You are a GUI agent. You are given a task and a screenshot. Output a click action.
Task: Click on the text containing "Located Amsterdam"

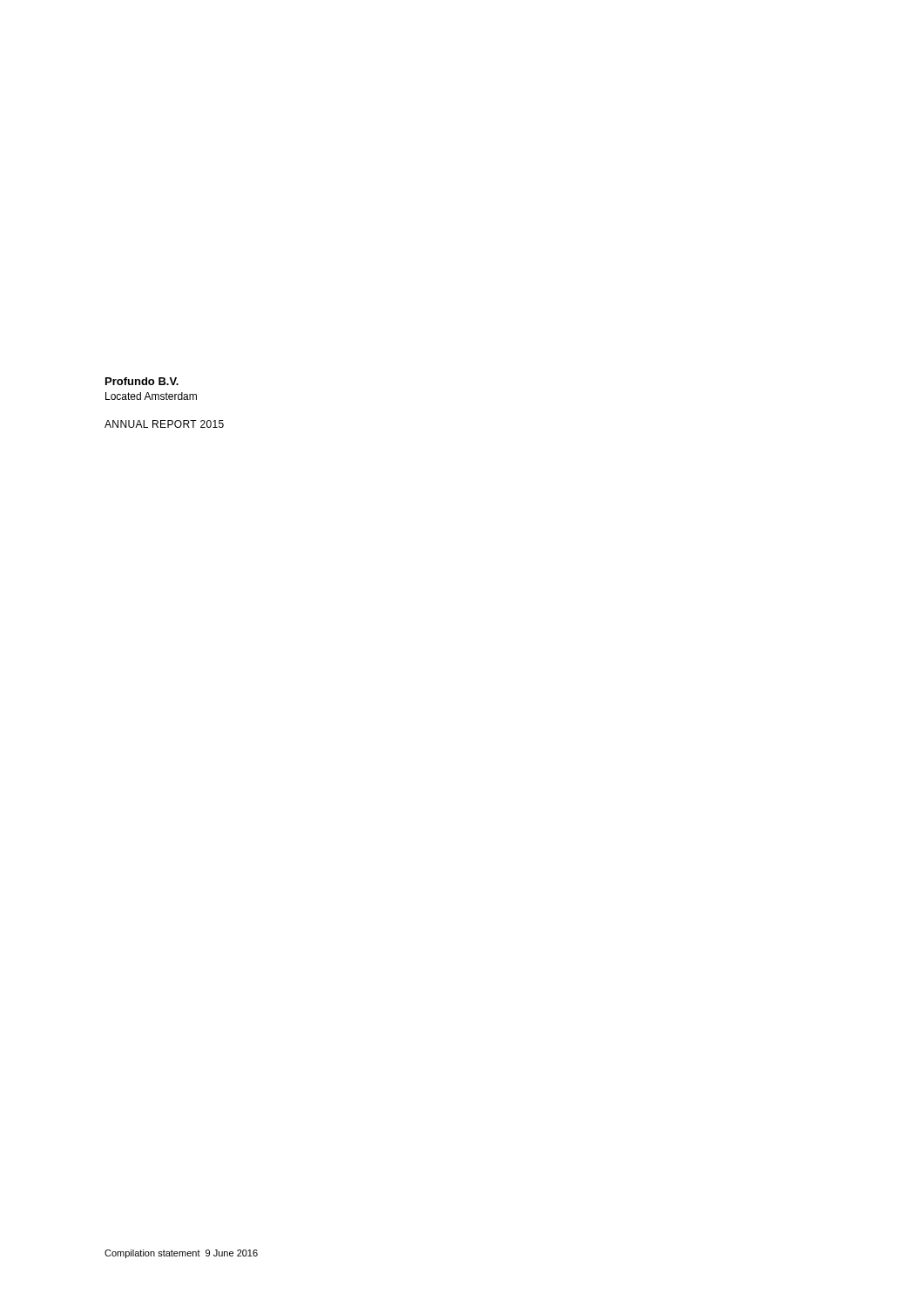(x=151, y=396)
